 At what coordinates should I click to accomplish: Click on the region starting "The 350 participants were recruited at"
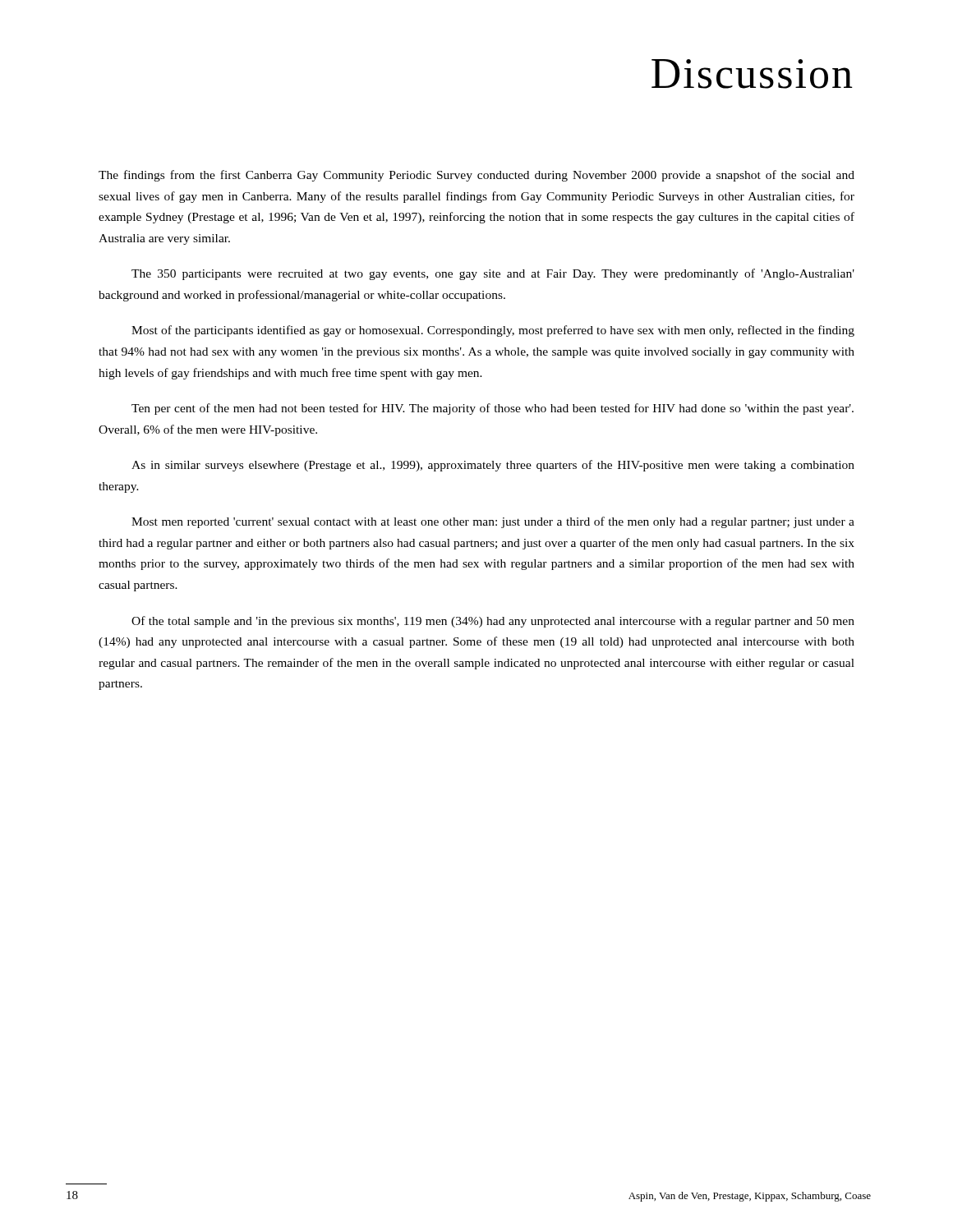click(x=476, y=284)
